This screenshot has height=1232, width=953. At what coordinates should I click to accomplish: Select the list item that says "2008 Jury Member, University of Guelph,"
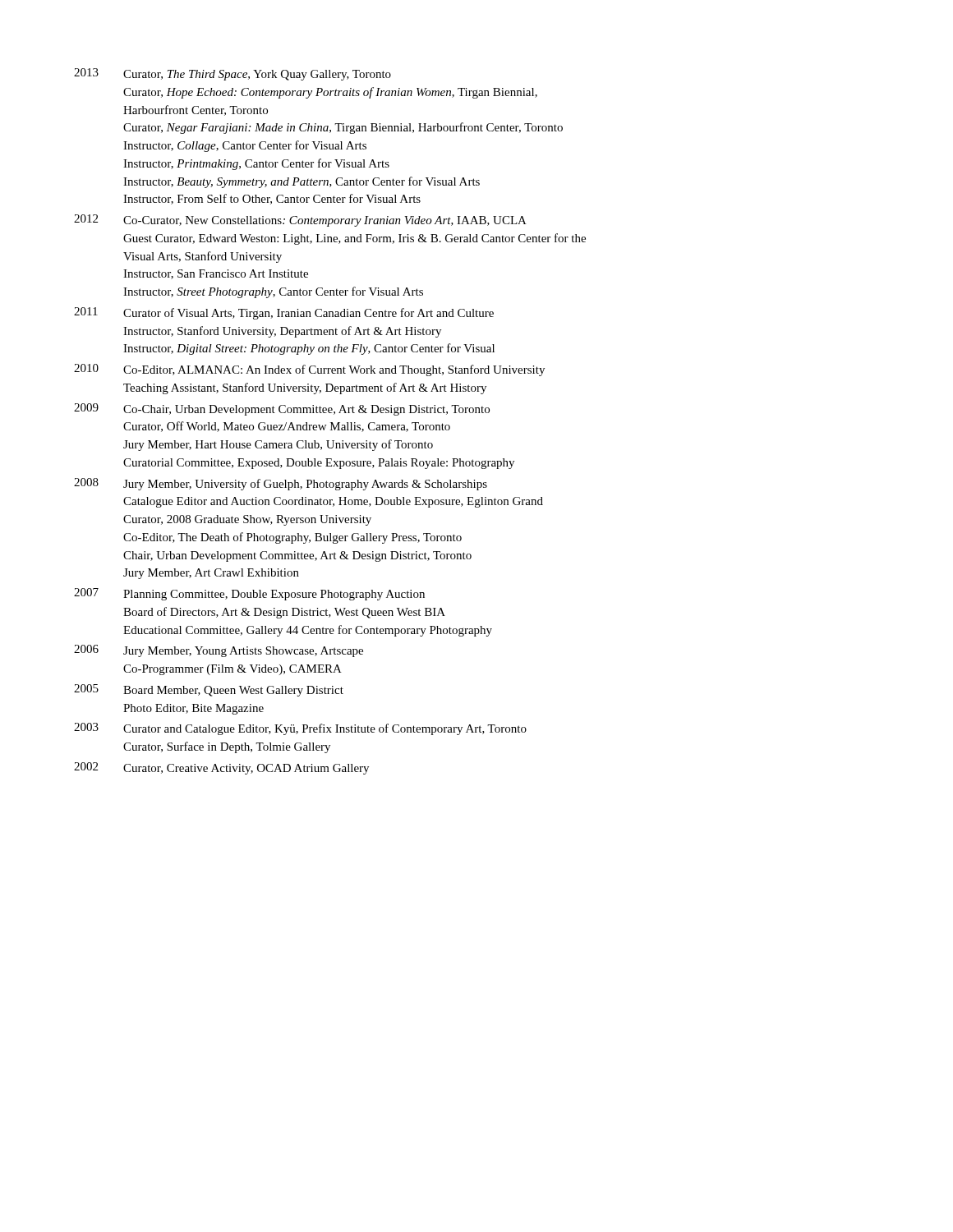click(281, 484)
